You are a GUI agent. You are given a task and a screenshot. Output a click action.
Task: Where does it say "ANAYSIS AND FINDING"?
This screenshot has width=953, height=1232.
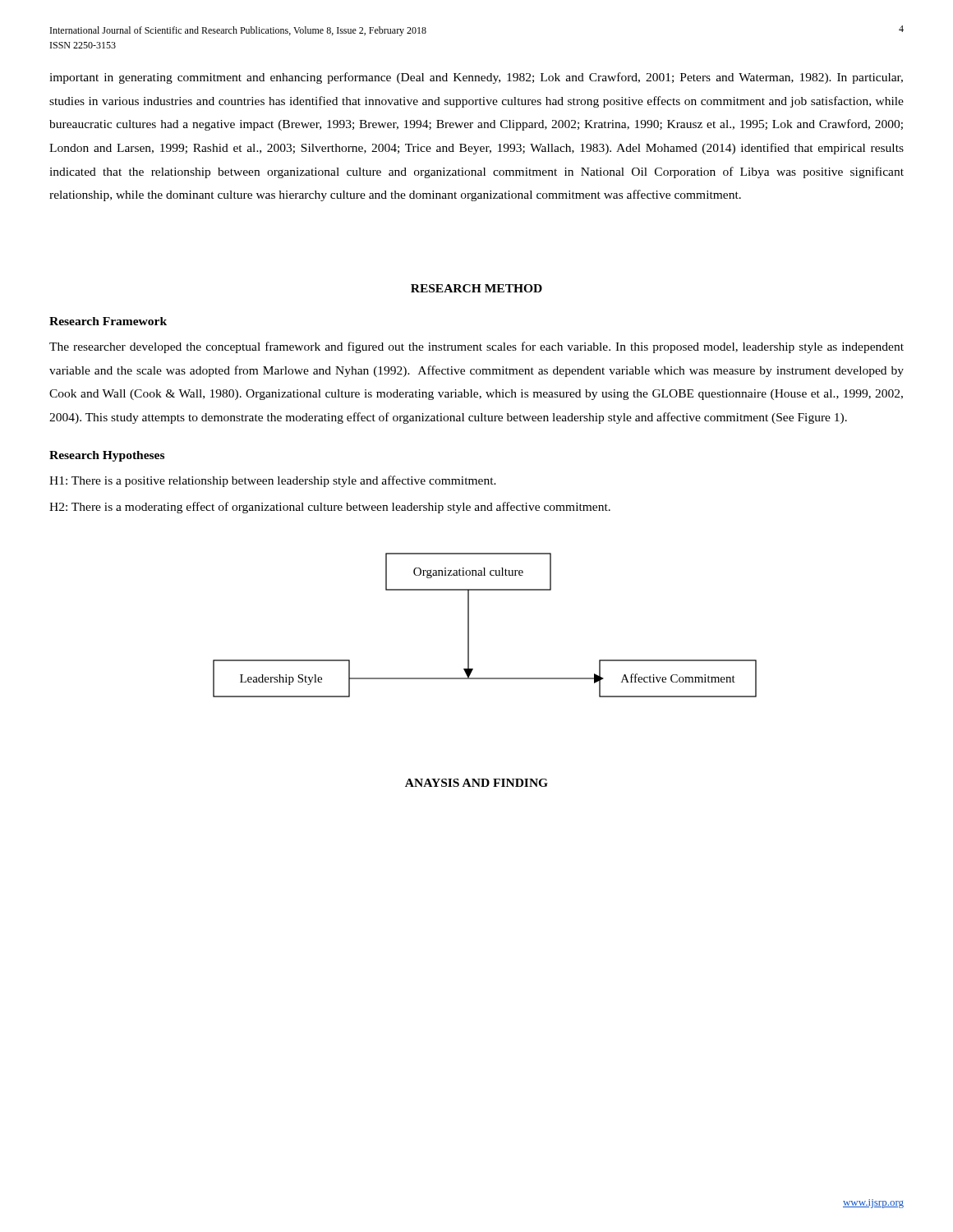(x=476, y=782)
